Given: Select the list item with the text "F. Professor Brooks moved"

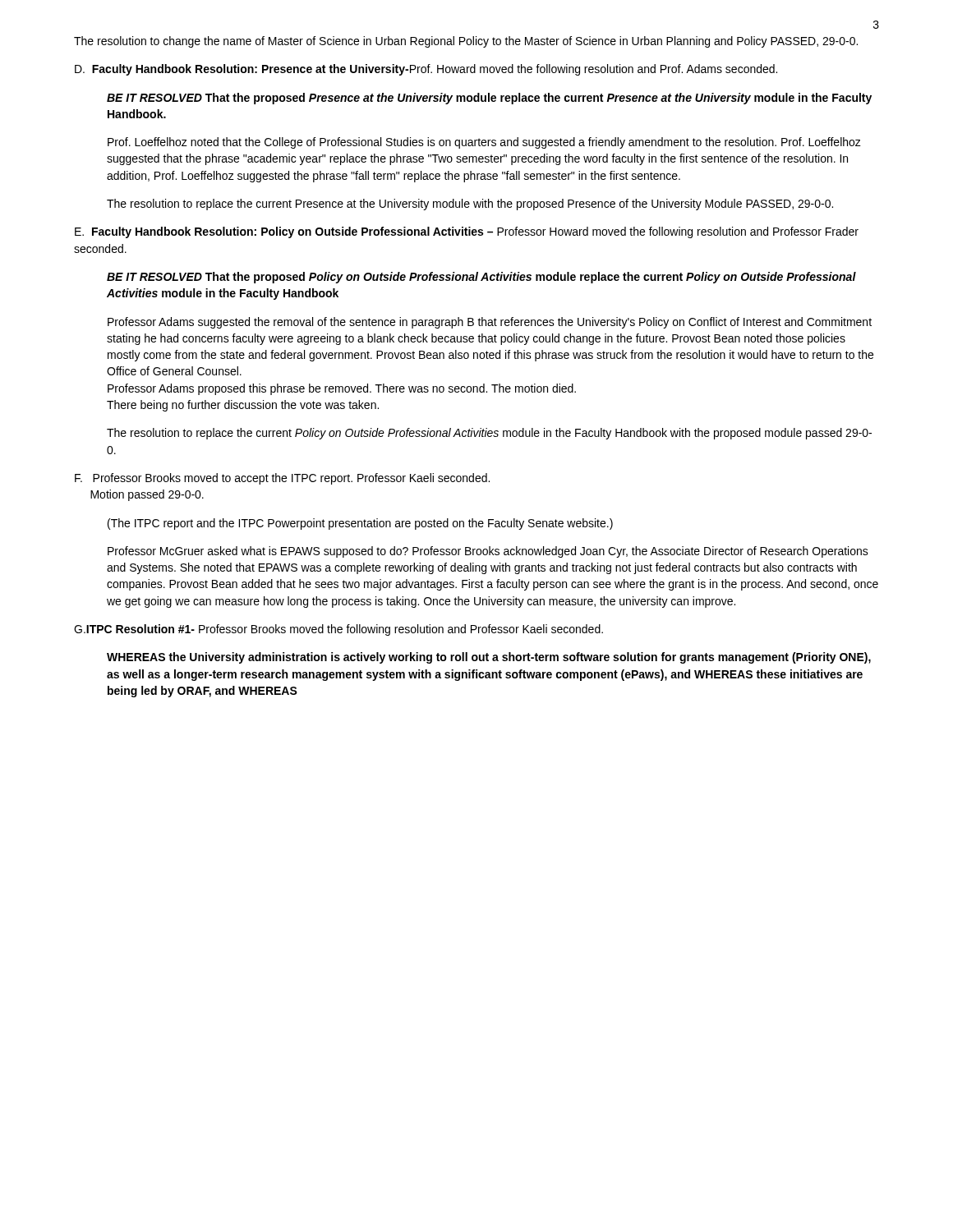Looking at the screenshot, I should [282, 486].
